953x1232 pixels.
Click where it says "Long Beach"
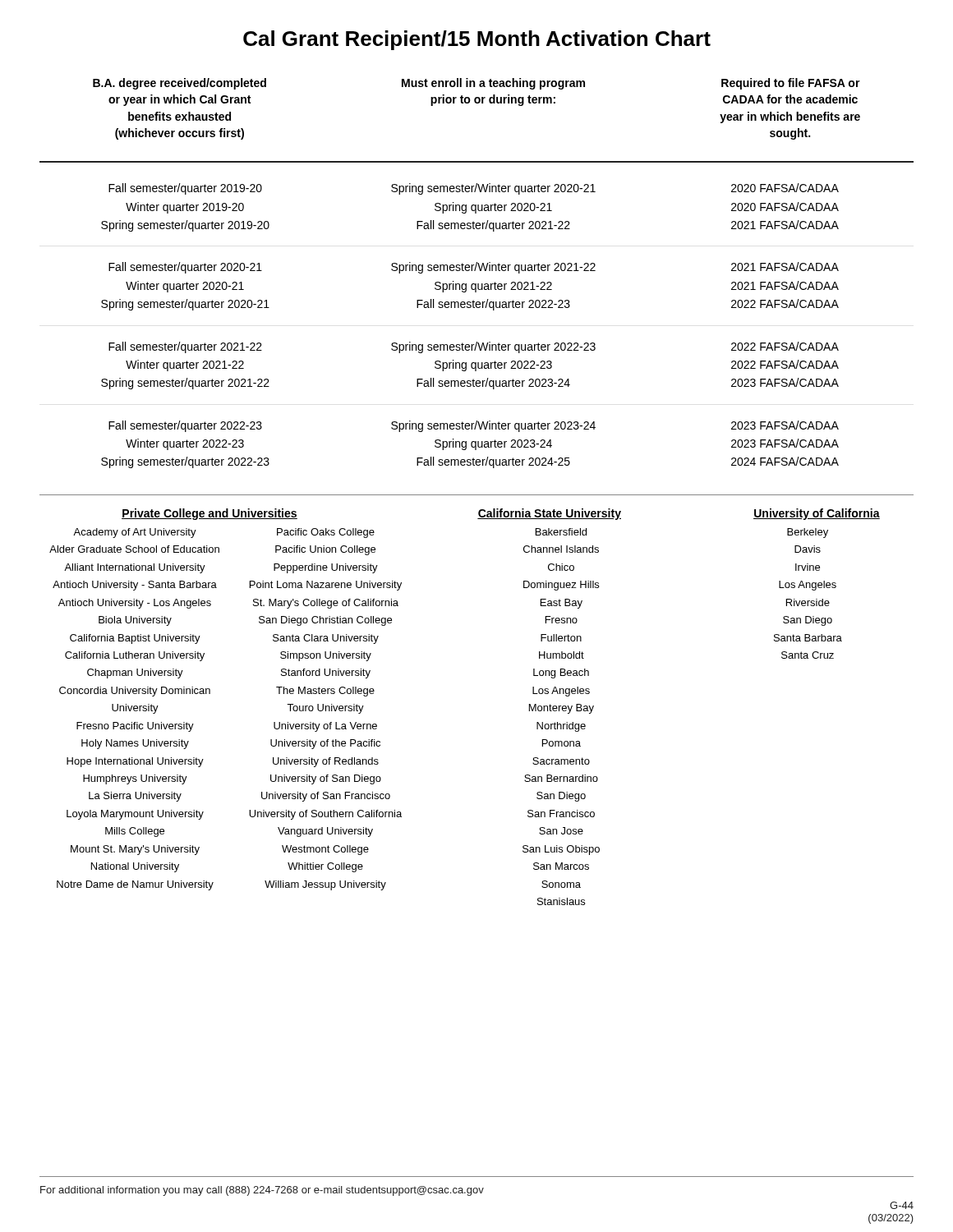point(561,673)
